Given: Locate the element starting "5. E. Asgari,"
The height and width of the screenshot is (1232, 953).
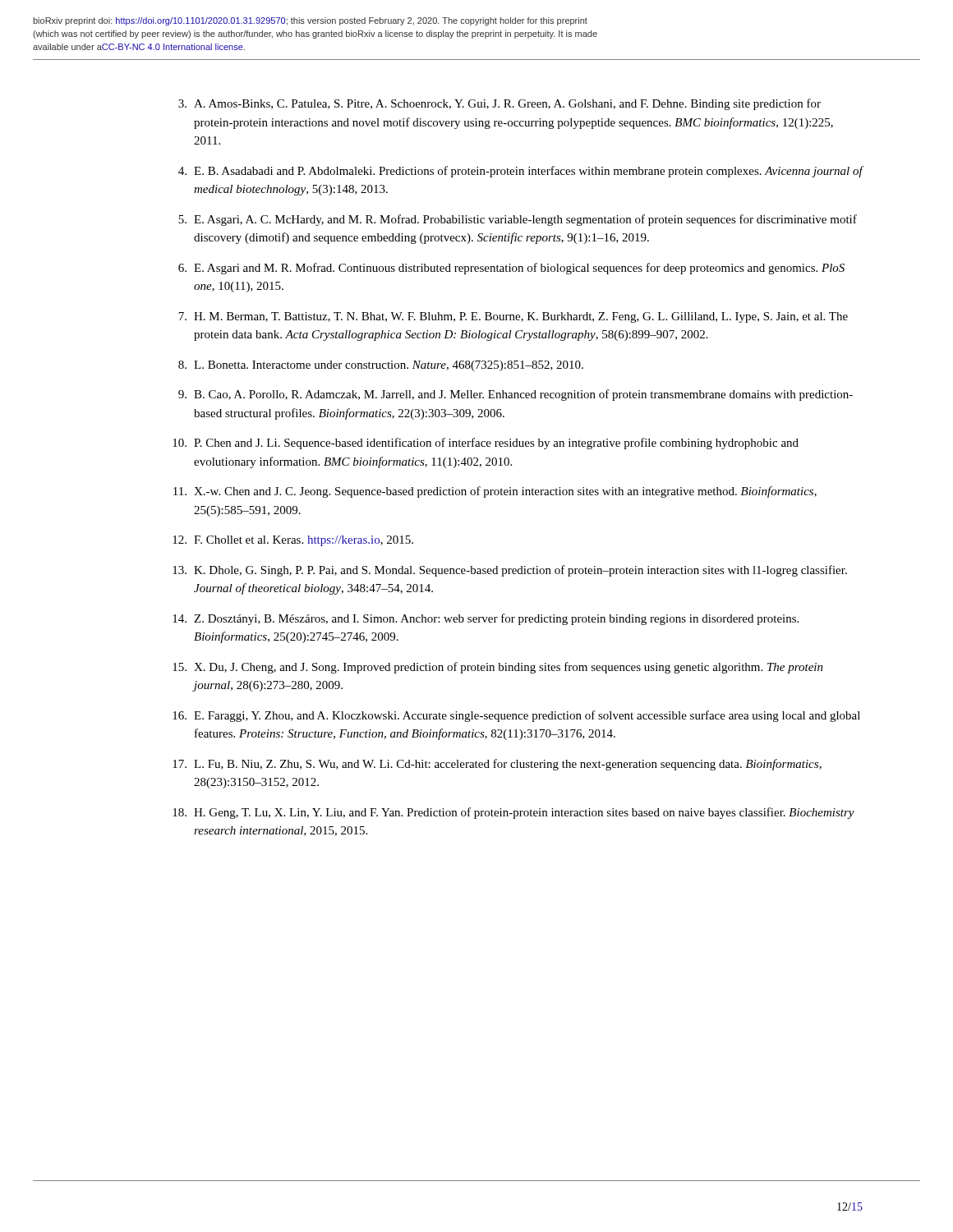Looking at the screenshot, I should click(x=513, y=228).
